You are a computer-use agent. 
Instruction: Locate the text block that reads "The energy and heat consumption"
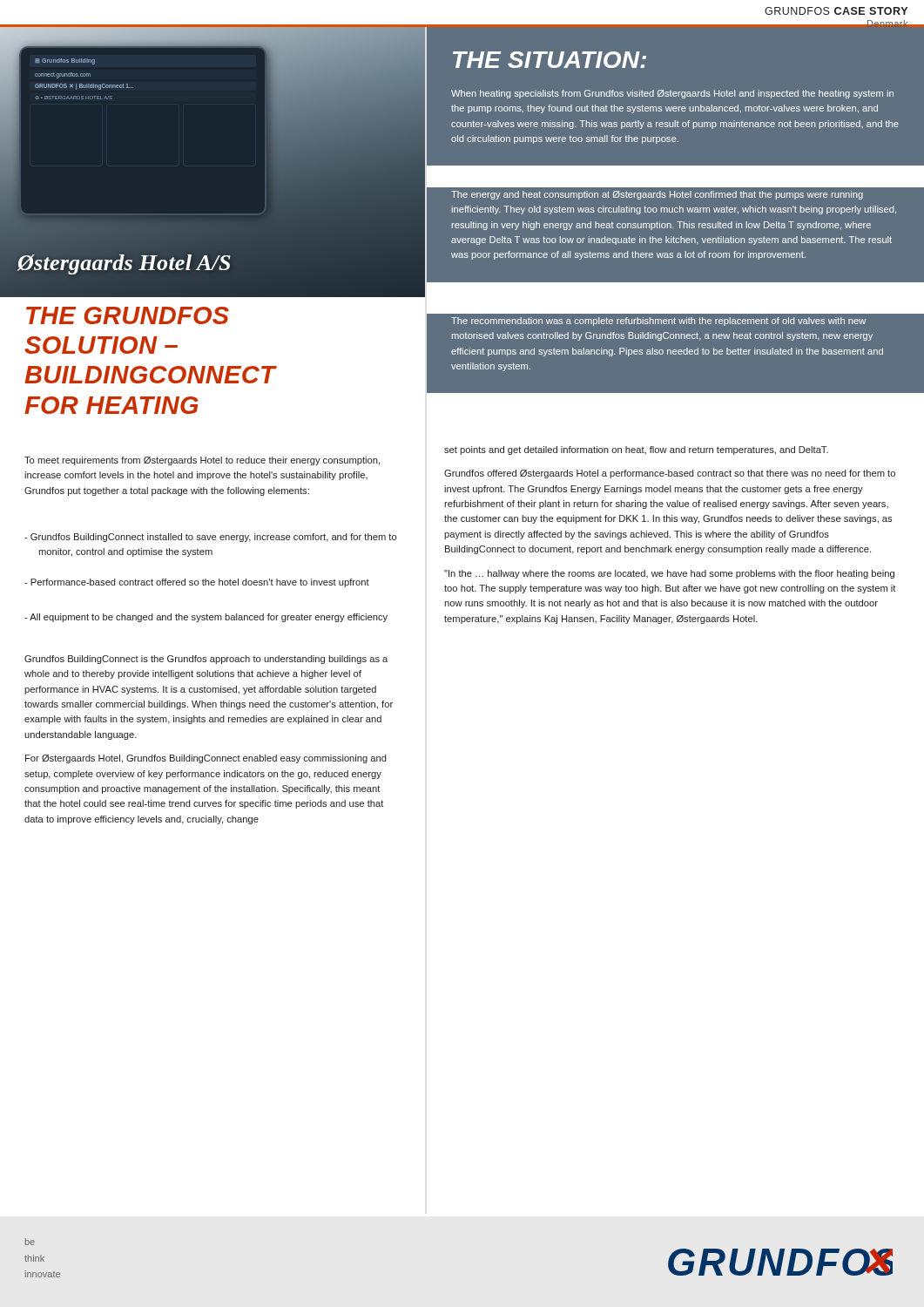(x=675, y=225)
